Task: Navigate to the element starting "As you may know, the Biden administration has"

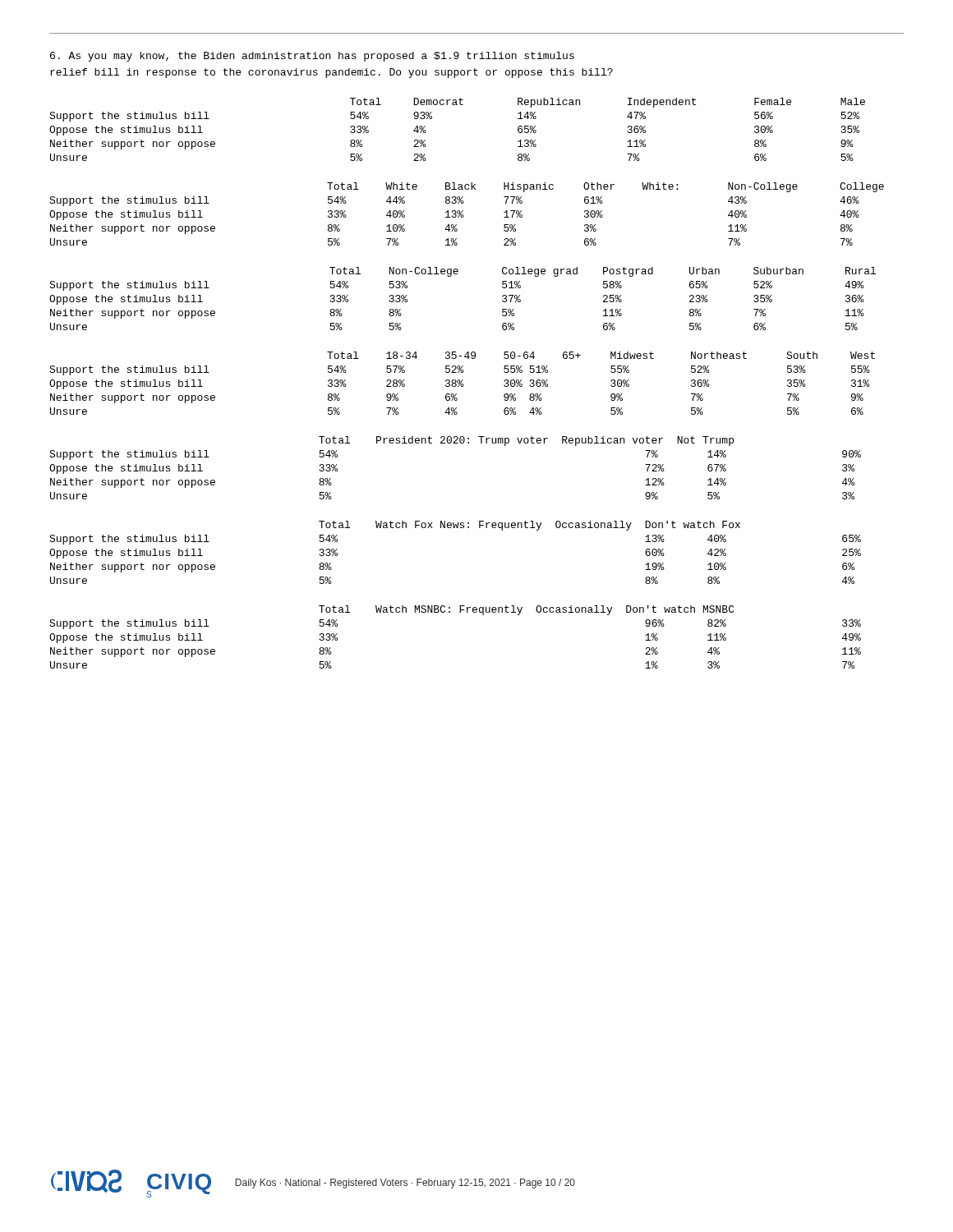Action: [x=331, y=64]
